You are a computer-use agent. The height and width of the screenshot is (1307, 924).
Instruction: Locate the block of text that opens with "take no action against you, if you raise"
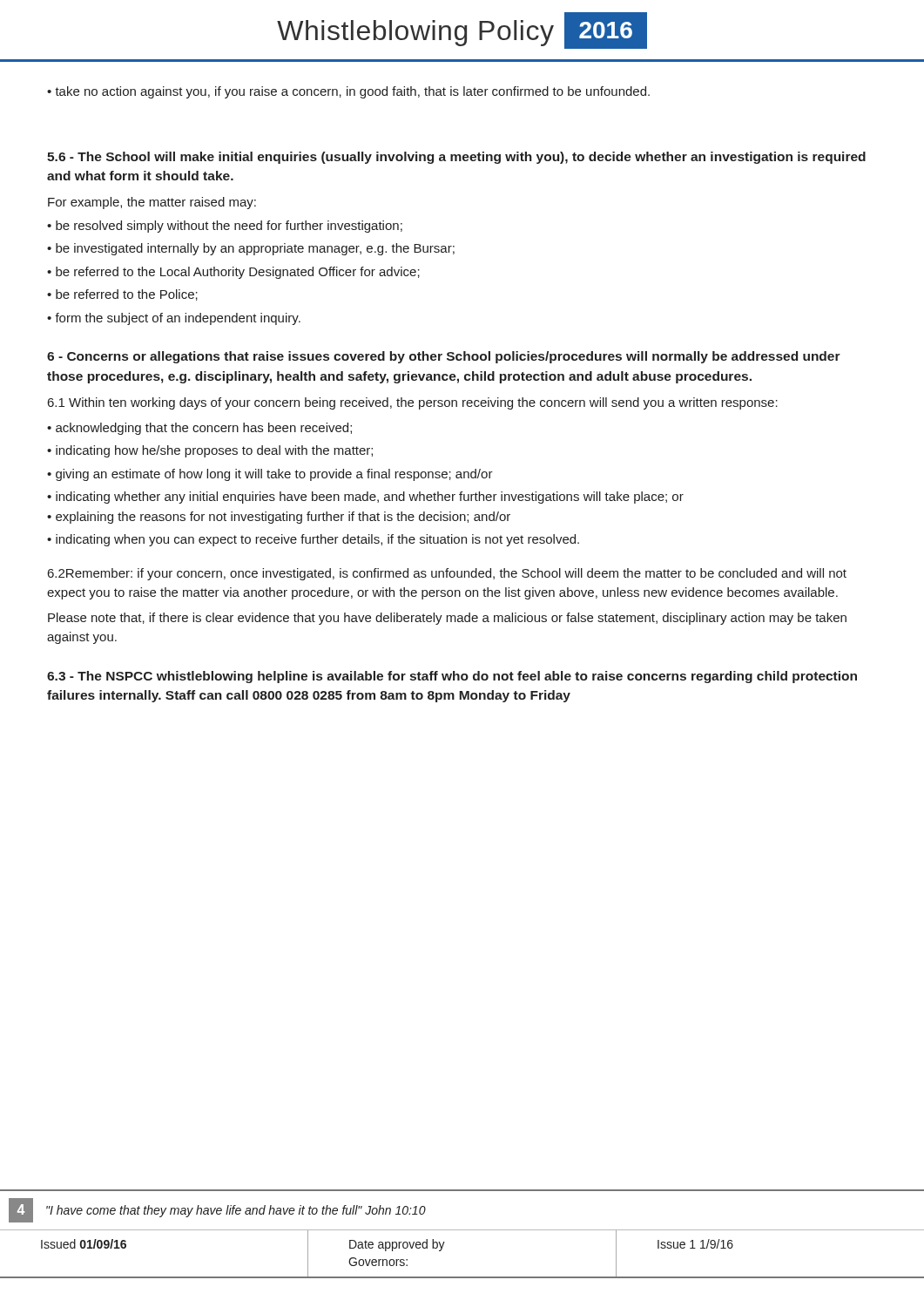(353, 91)
